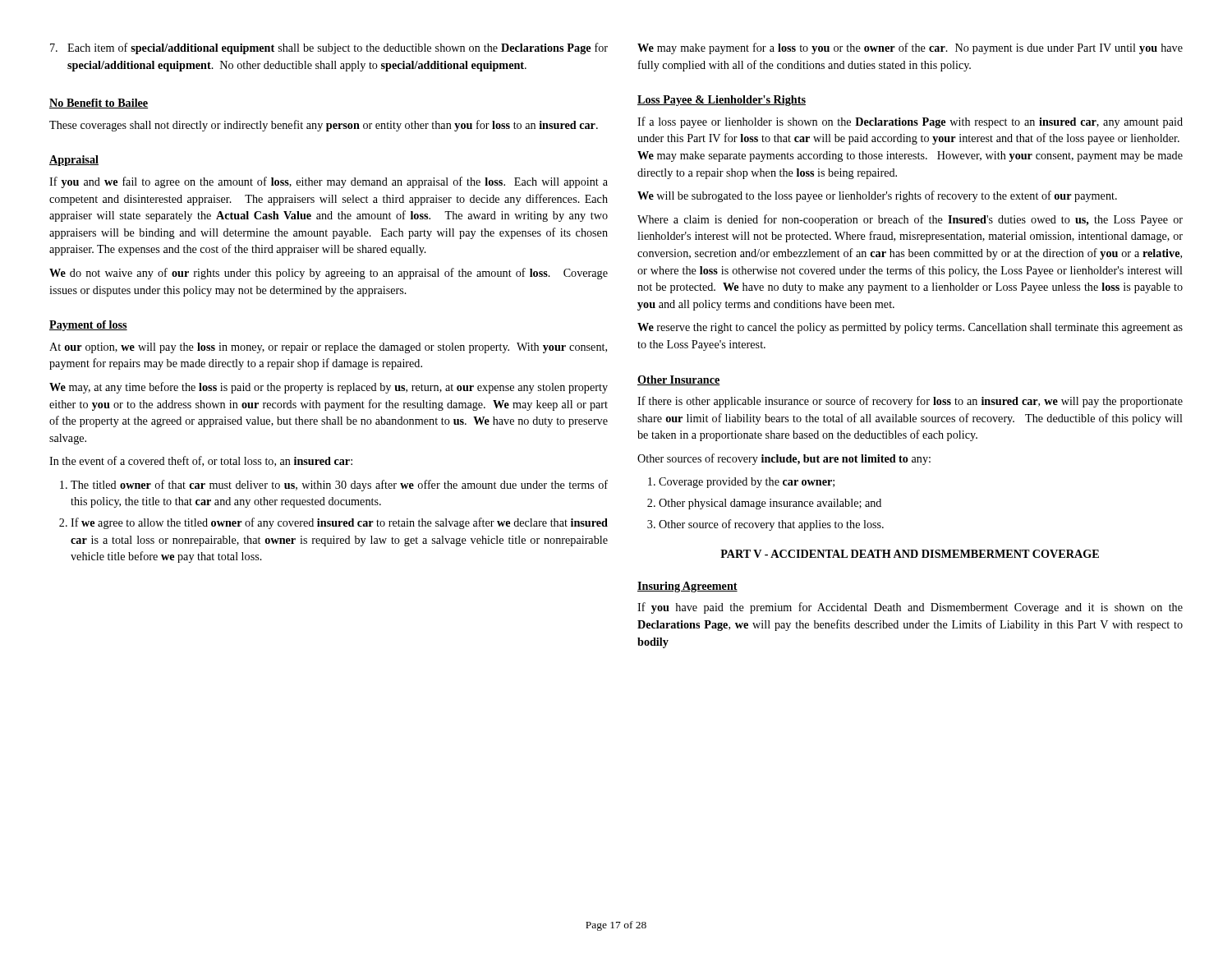Point to the text starting "Coverage provided by the car owner;"
The height and width of the screenshot is (953, 1232).
pyautogui.click(x=747, y=482)
